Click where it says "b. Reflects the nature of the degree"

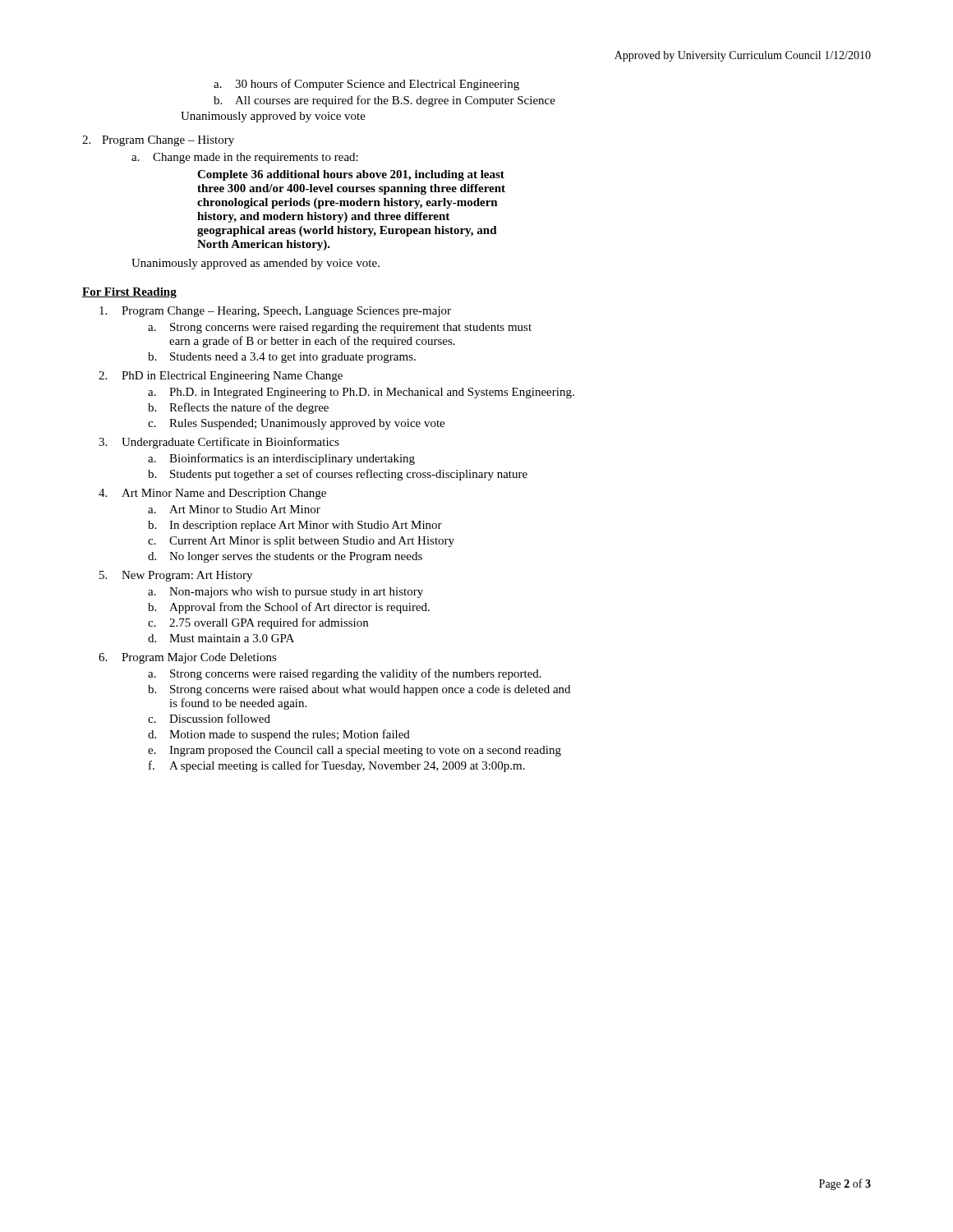pyautogui.click(x=238, y=408)
